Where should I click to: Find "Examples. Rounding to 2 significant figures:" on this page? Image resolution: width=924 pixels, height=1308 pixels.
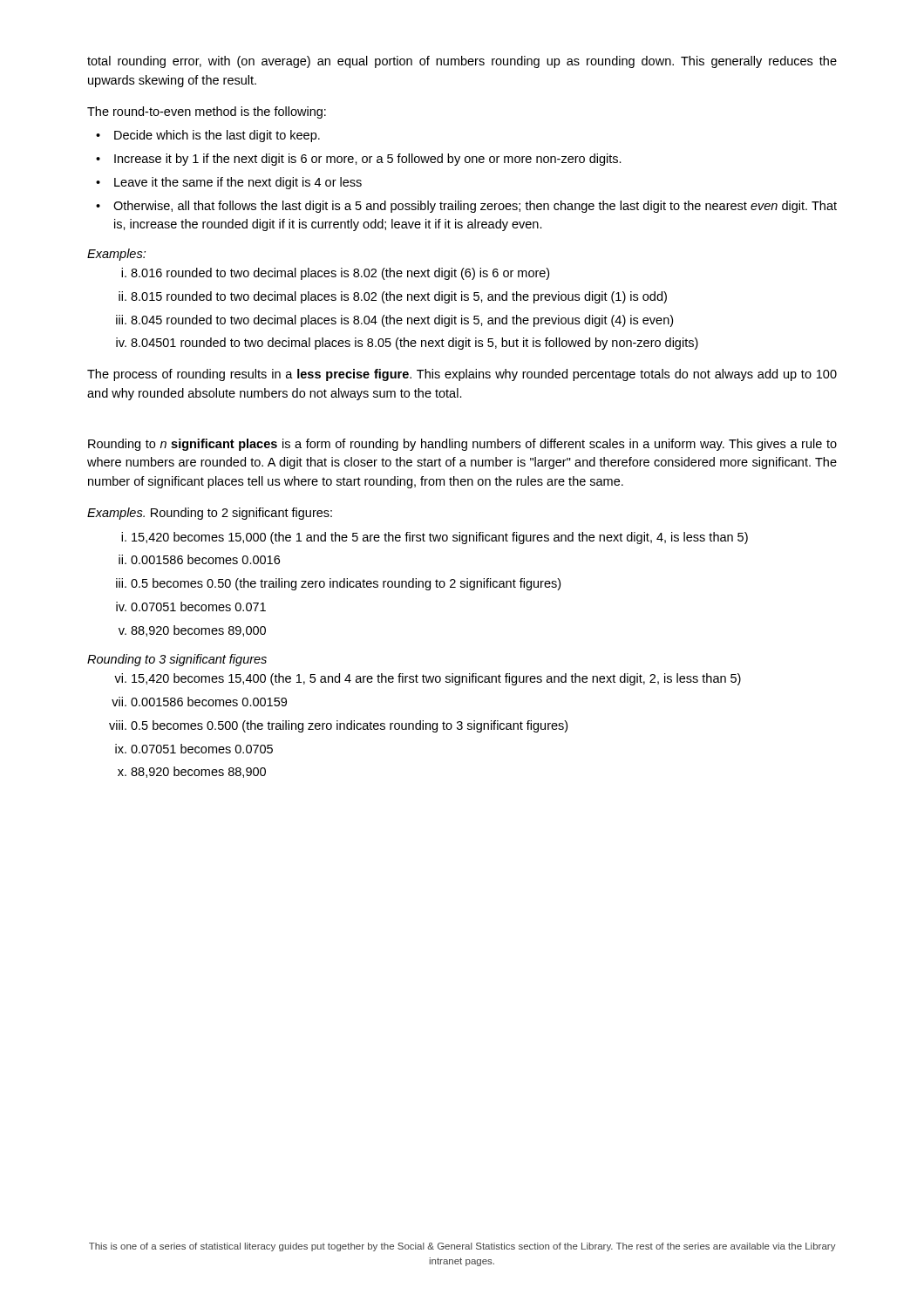pyautogui.click(x=210, y=513)
